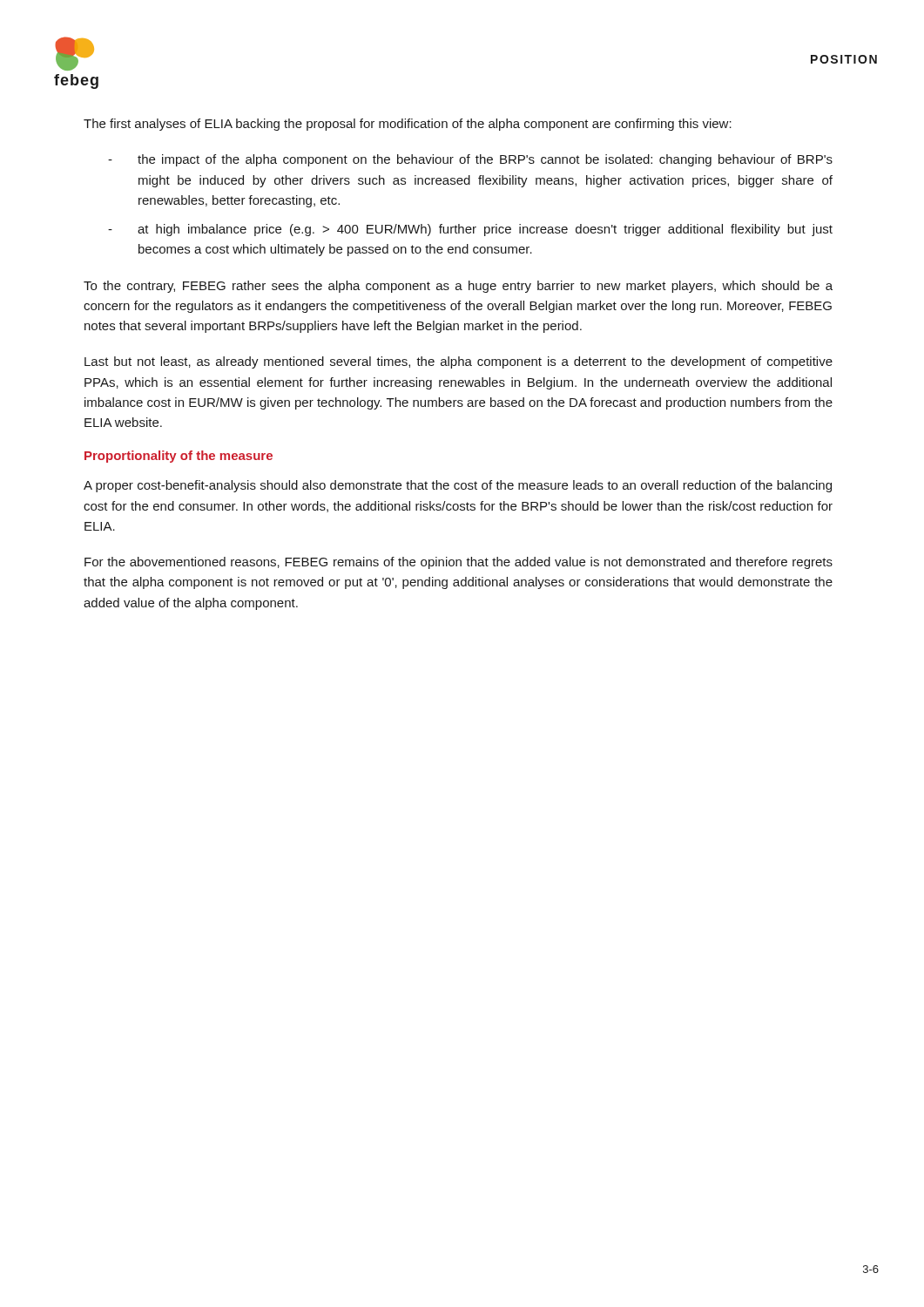This screenshot has width=924, height=1307.
Task: Locate the text block containing "The first analyses of"
Action: [x=408, y=123]
